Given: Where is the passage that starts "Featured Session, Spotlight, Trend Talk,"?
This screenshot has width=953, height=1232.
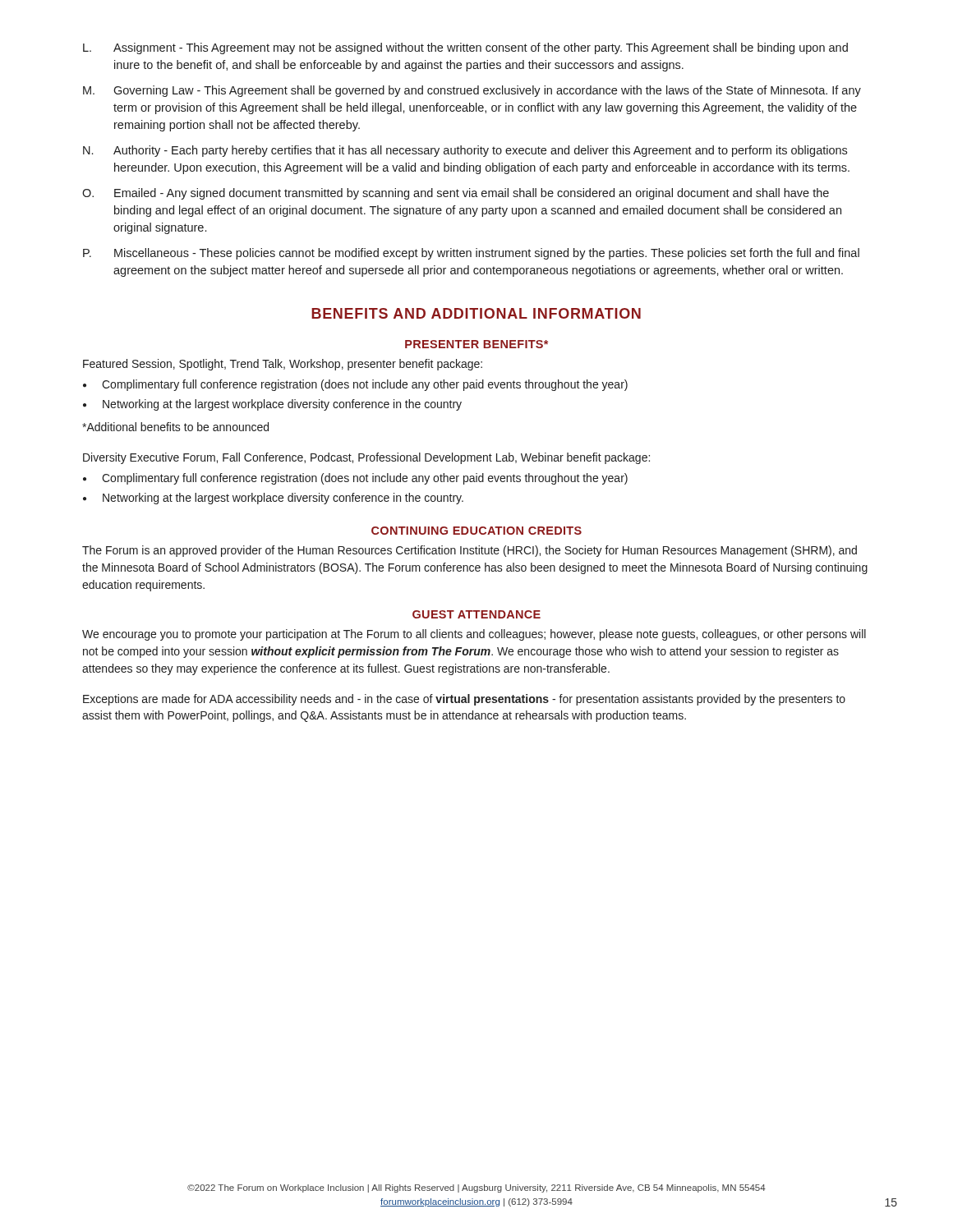Looking at the screenshot, I should [283, 364].
